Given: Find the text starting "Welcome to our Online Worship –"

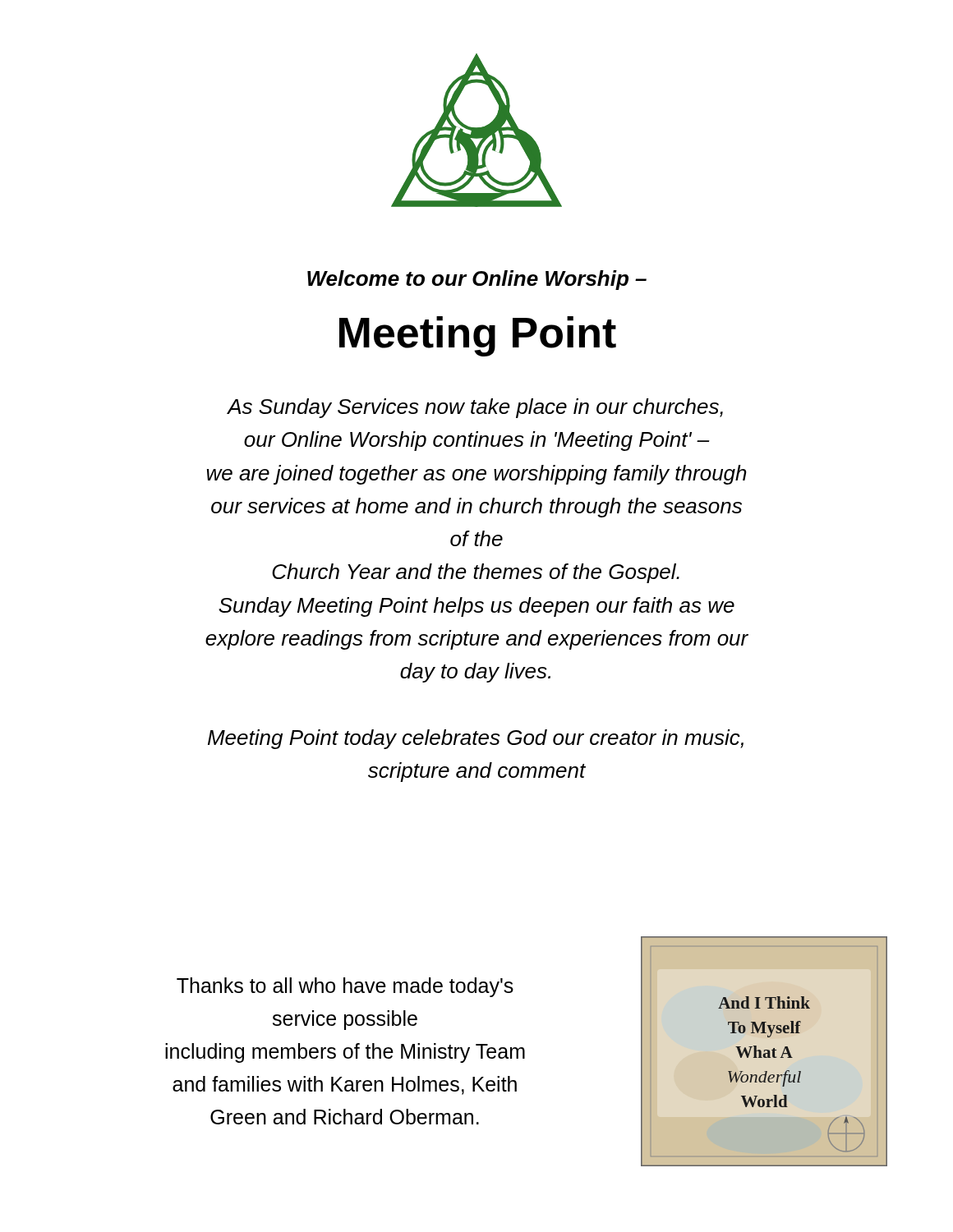Looking at the screenshot, I should [x=476, y=278].
